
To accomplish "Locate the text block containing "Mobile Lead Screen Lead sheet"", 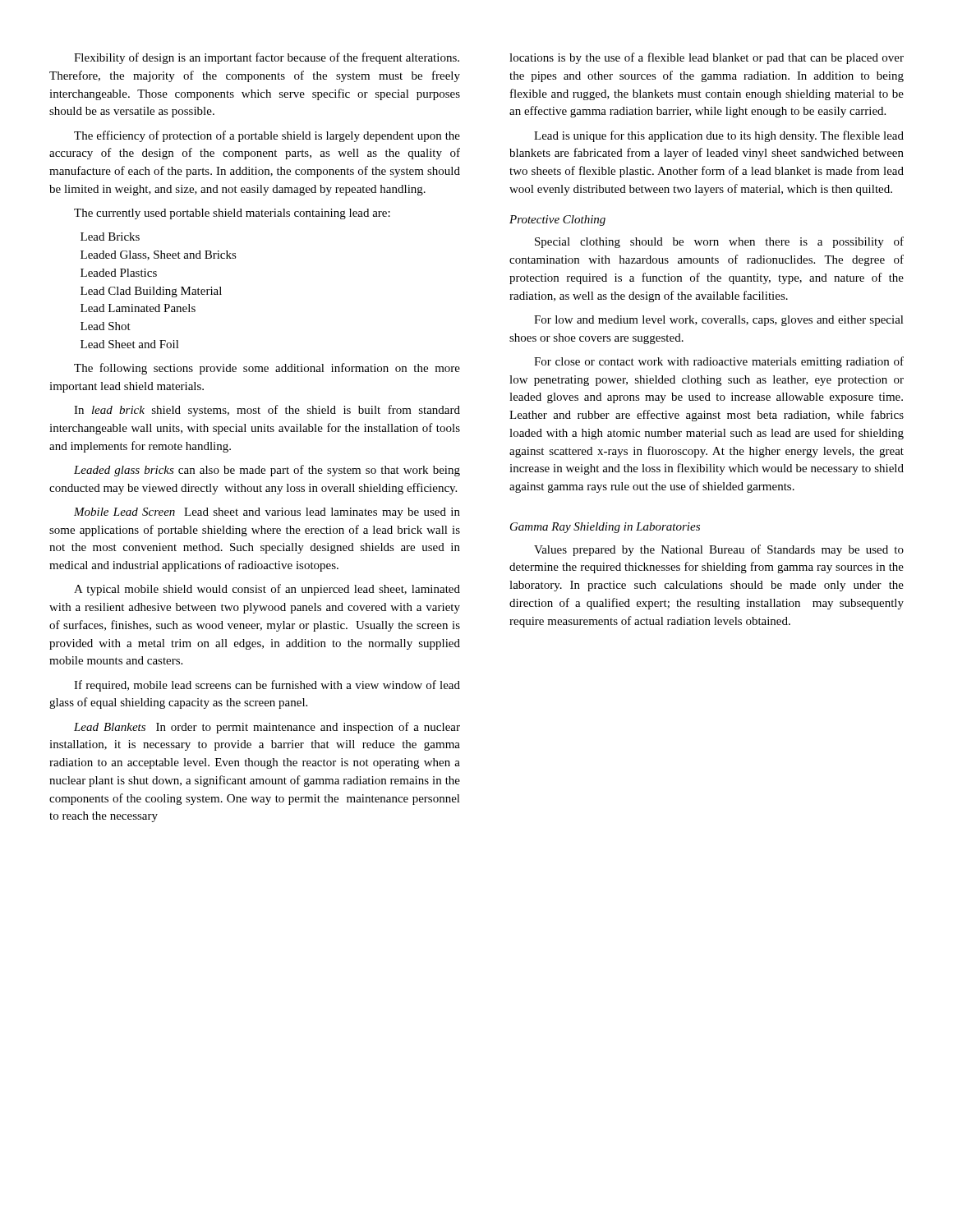I will tap(255, 539).
